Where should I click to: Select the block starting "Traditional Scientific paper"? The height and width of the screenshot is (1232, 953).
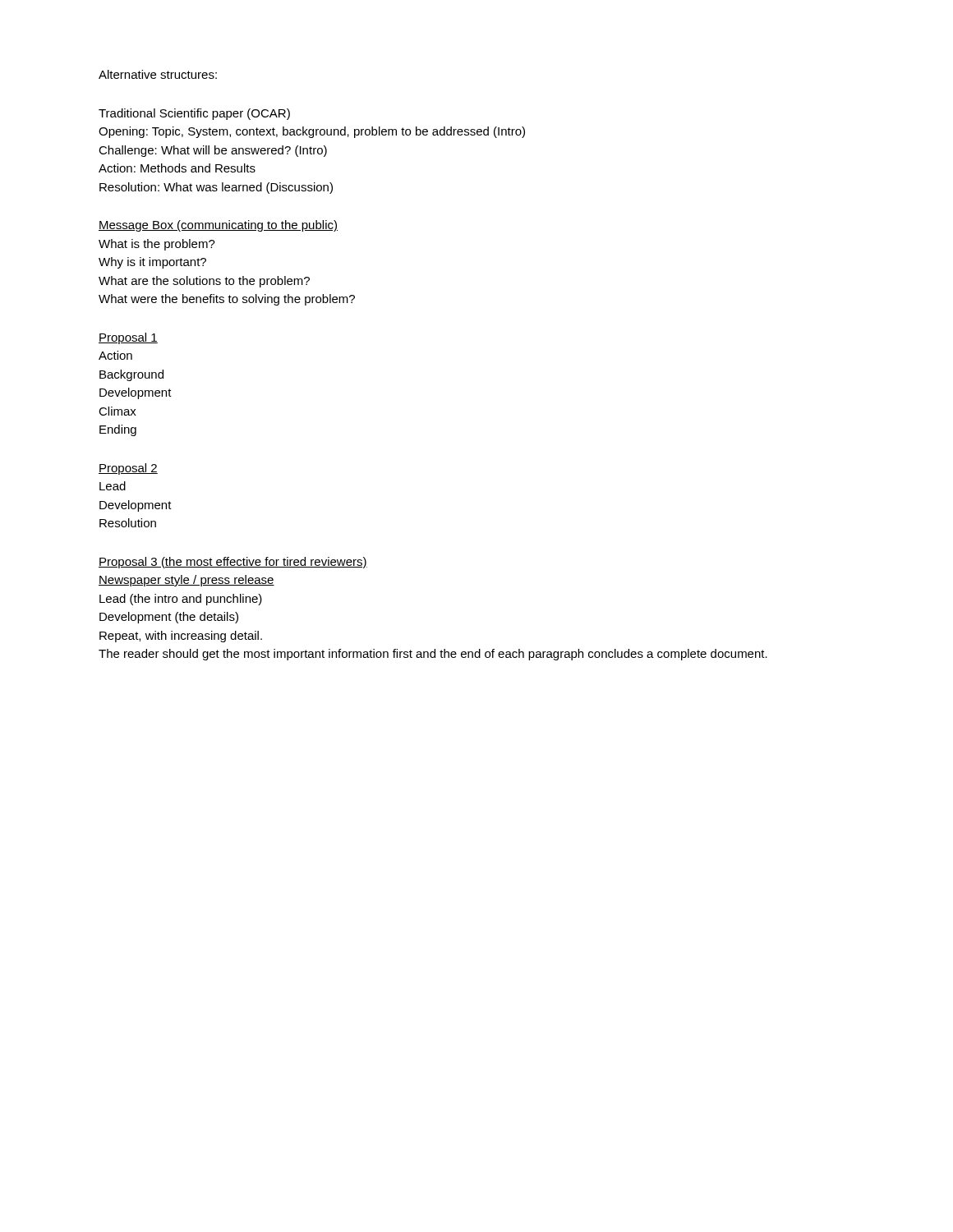pos(194,114)
